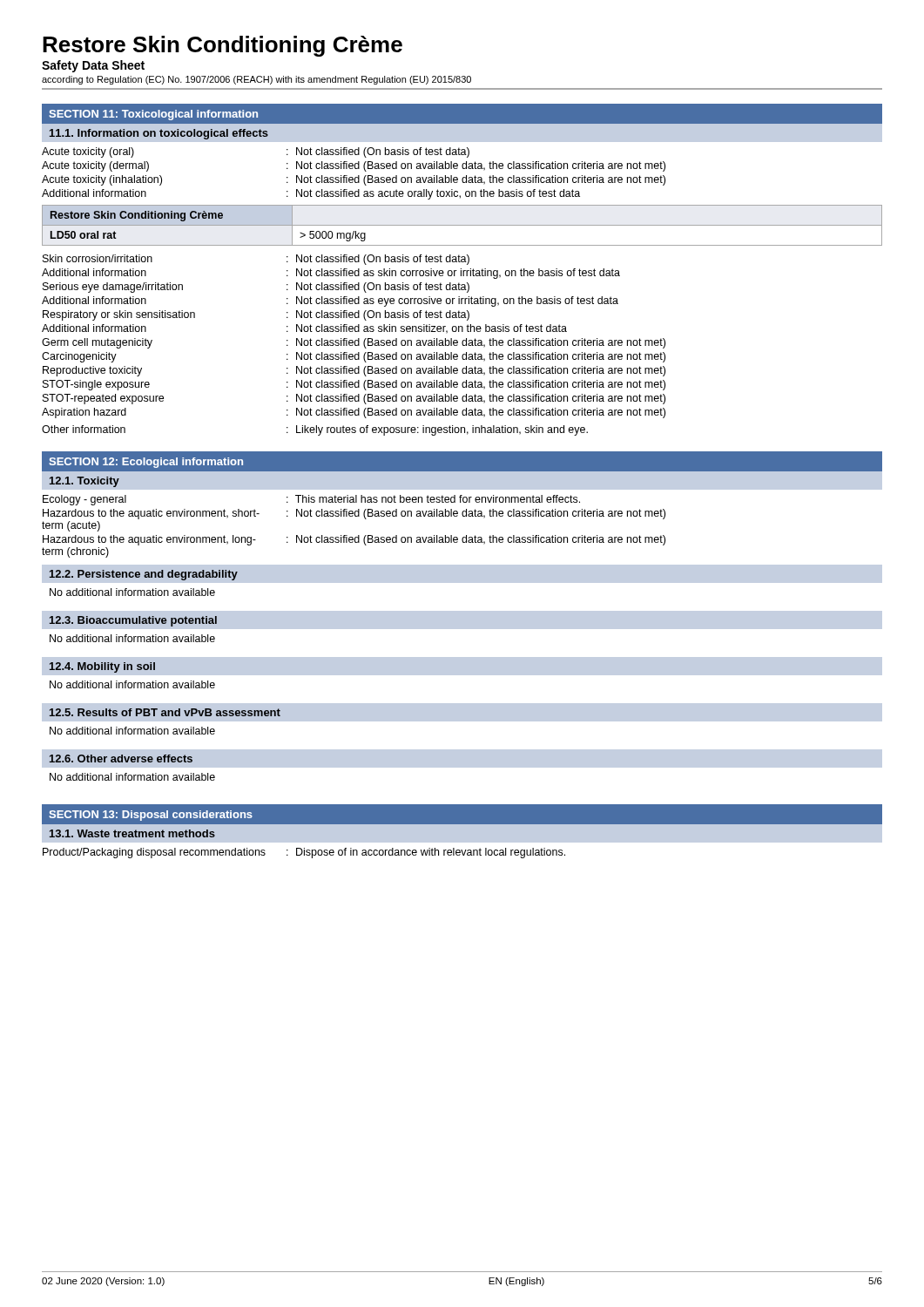Image resolution: width=924 pixels, height=1307 pixels.
Task: Select the text block that says "Ecology - general"
Action: [462, 499]
